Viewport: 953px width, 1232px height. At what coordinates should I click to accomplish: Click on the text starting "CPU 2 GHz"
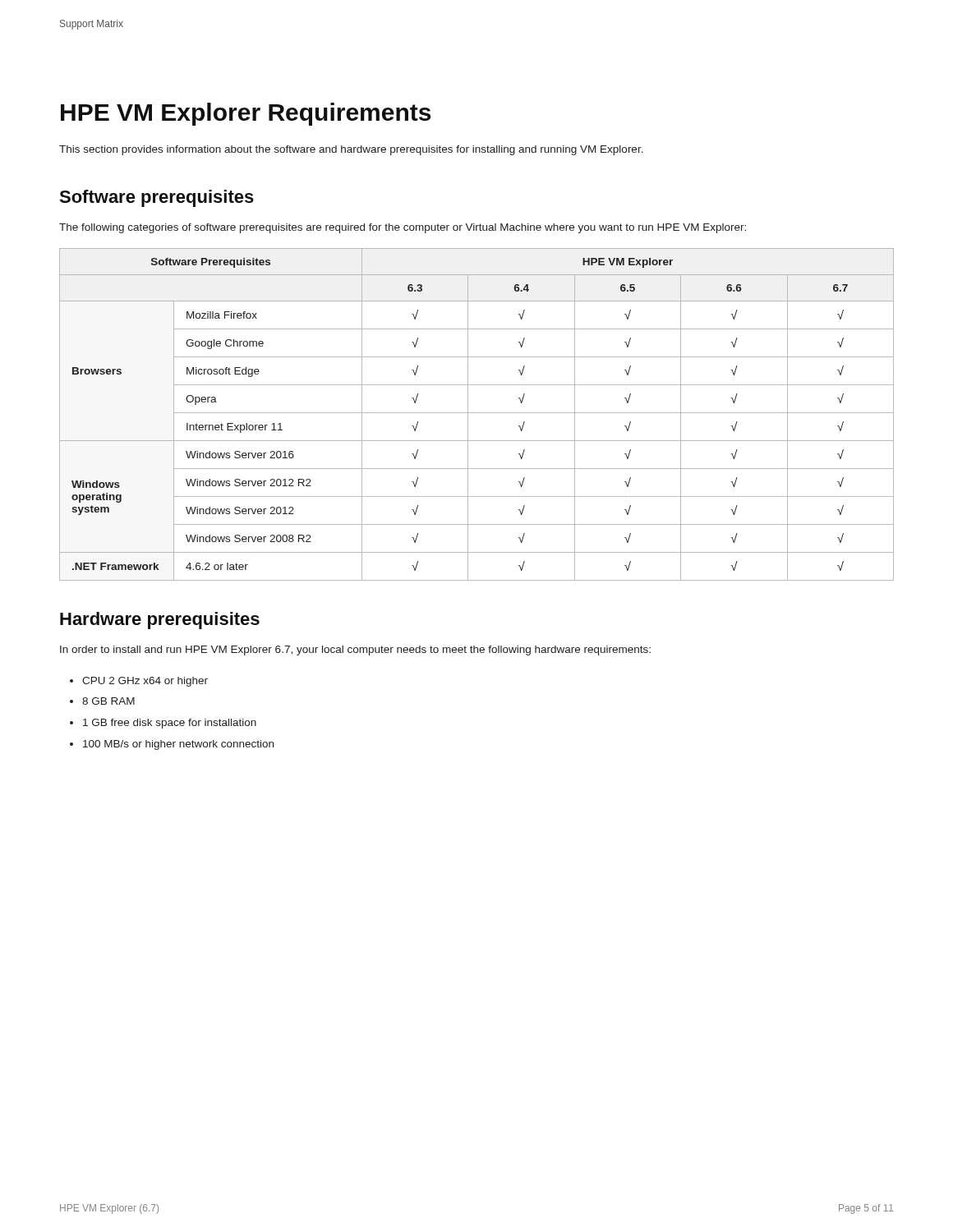(x=139, y=682)
